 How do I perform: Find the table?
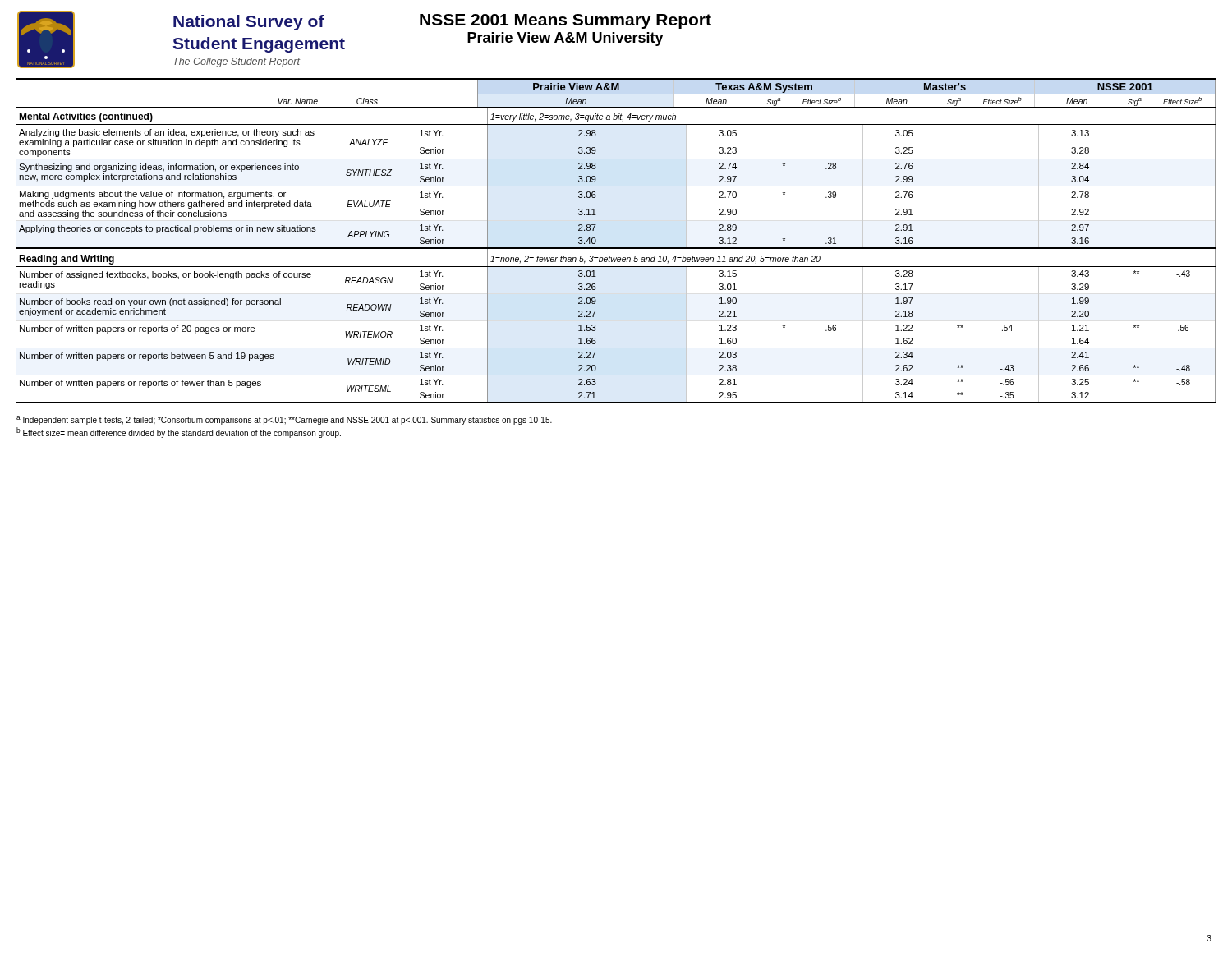(616, 255)
